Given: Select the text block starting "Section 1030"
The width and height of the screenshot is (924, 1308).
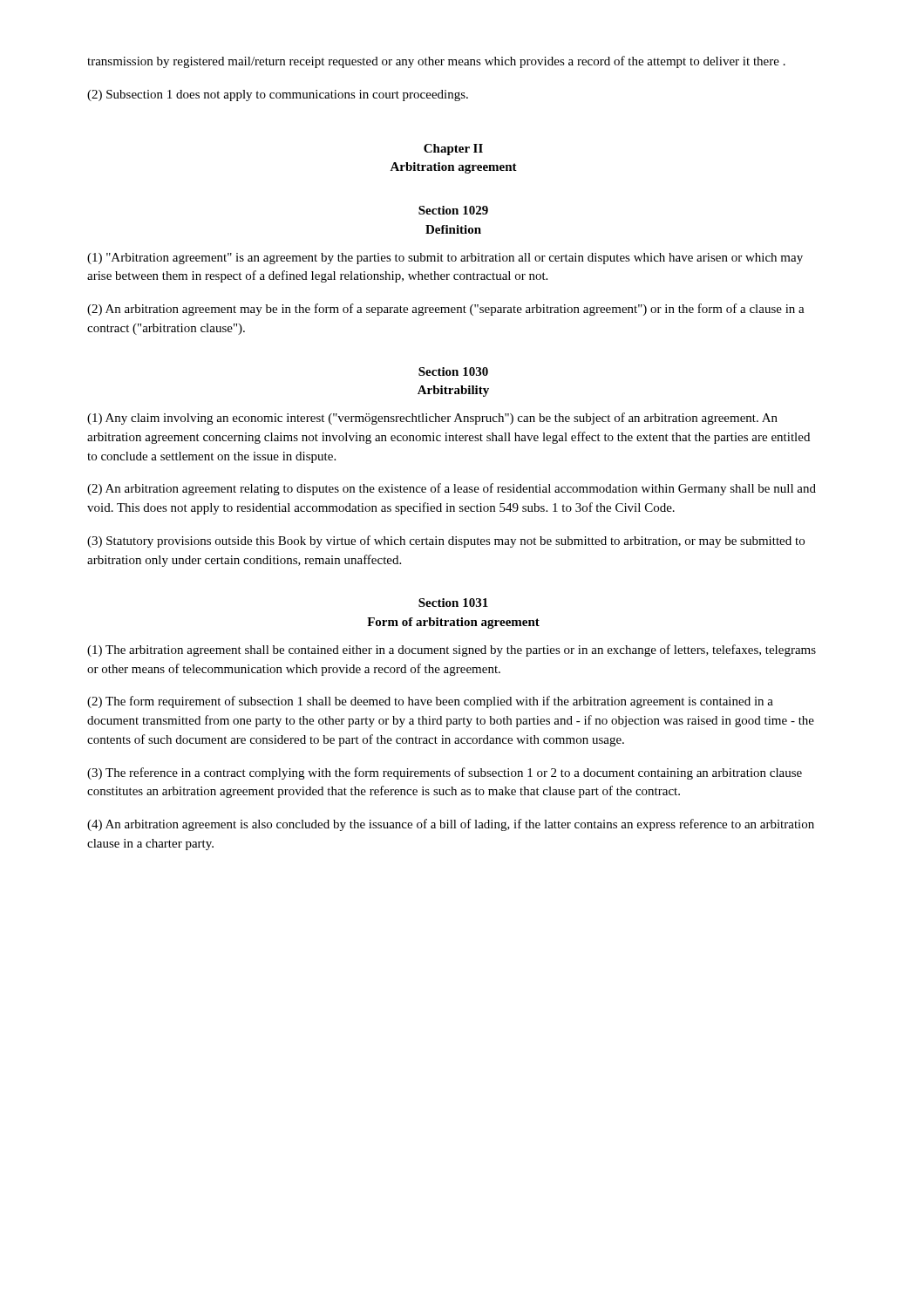Looking at the screenshot, I should tap(453, 371).
